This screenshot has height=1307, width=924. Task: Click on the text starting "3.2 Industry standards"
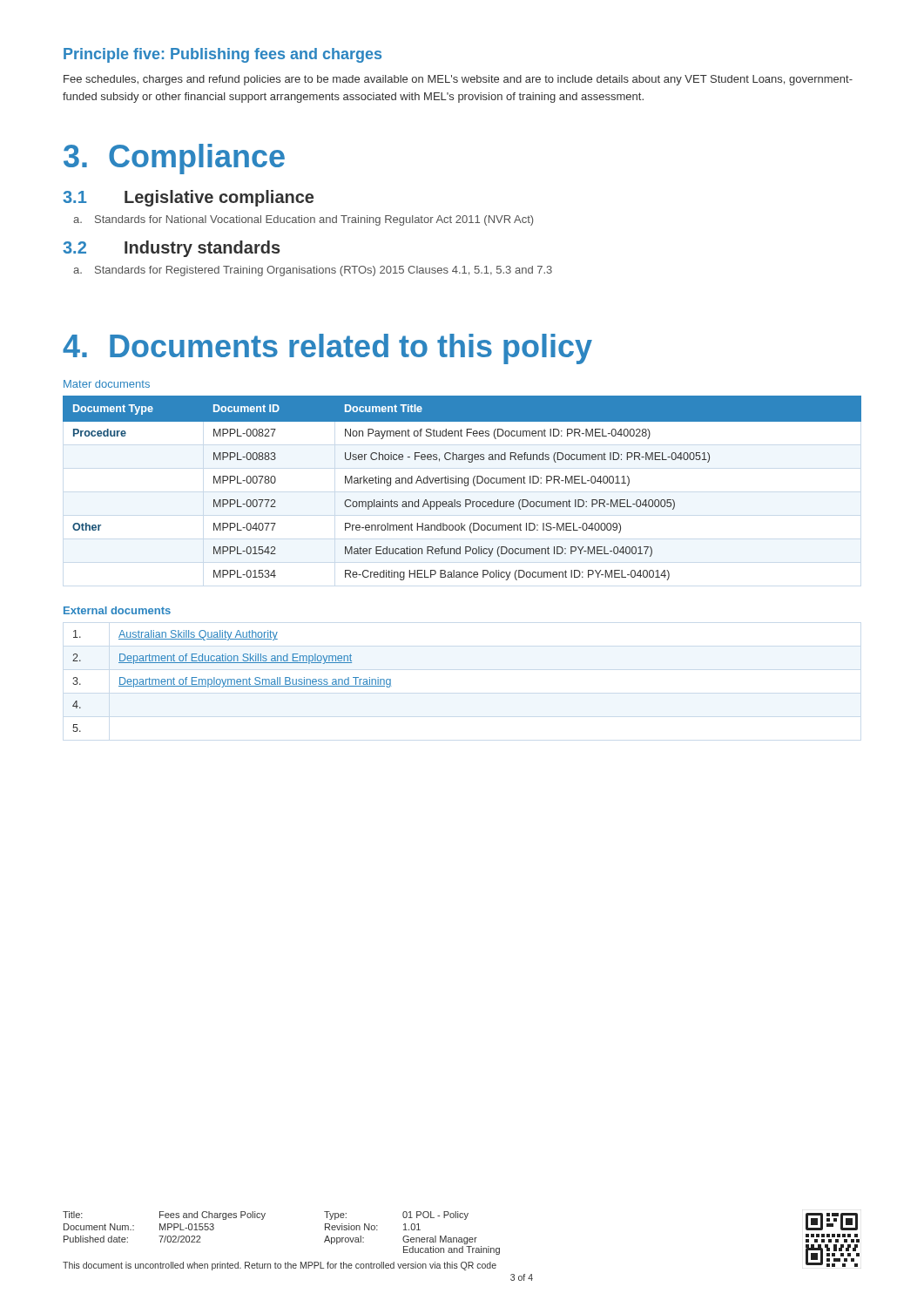click(x=172, y=249)
